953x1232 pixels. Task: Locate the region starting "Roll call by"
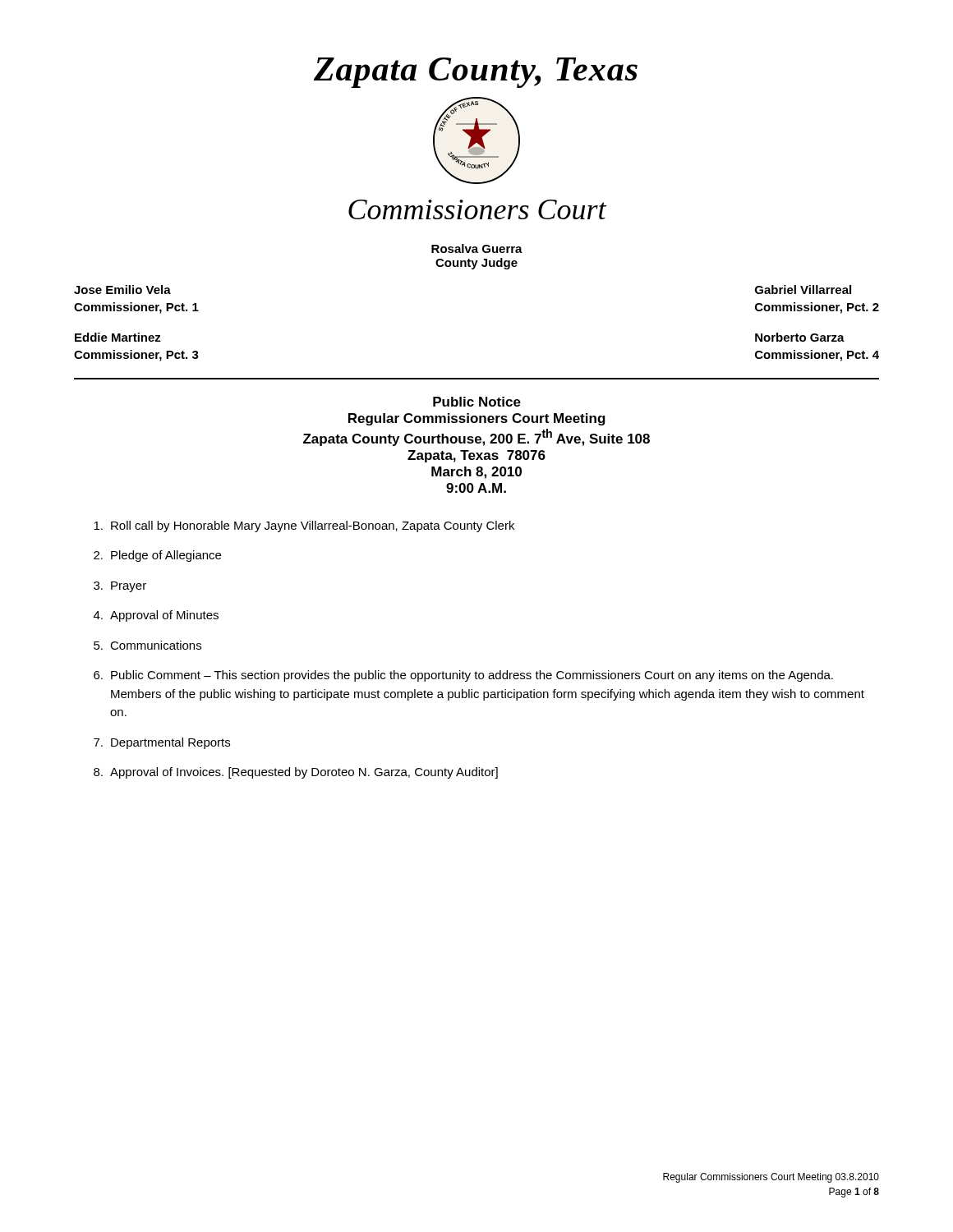click(476, 526)
